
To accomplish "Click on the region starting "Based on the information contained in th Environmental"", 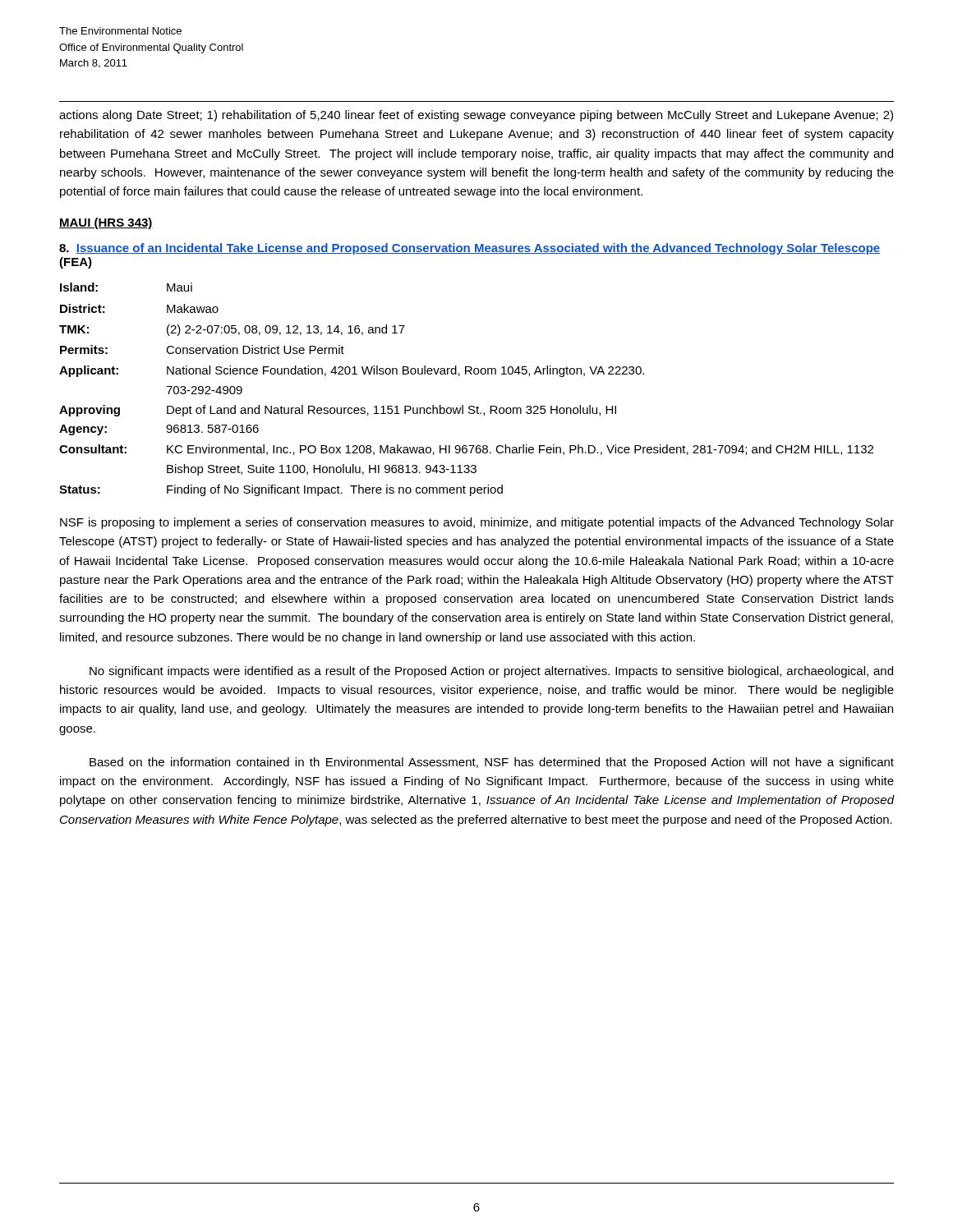I will tap(476, 790).
